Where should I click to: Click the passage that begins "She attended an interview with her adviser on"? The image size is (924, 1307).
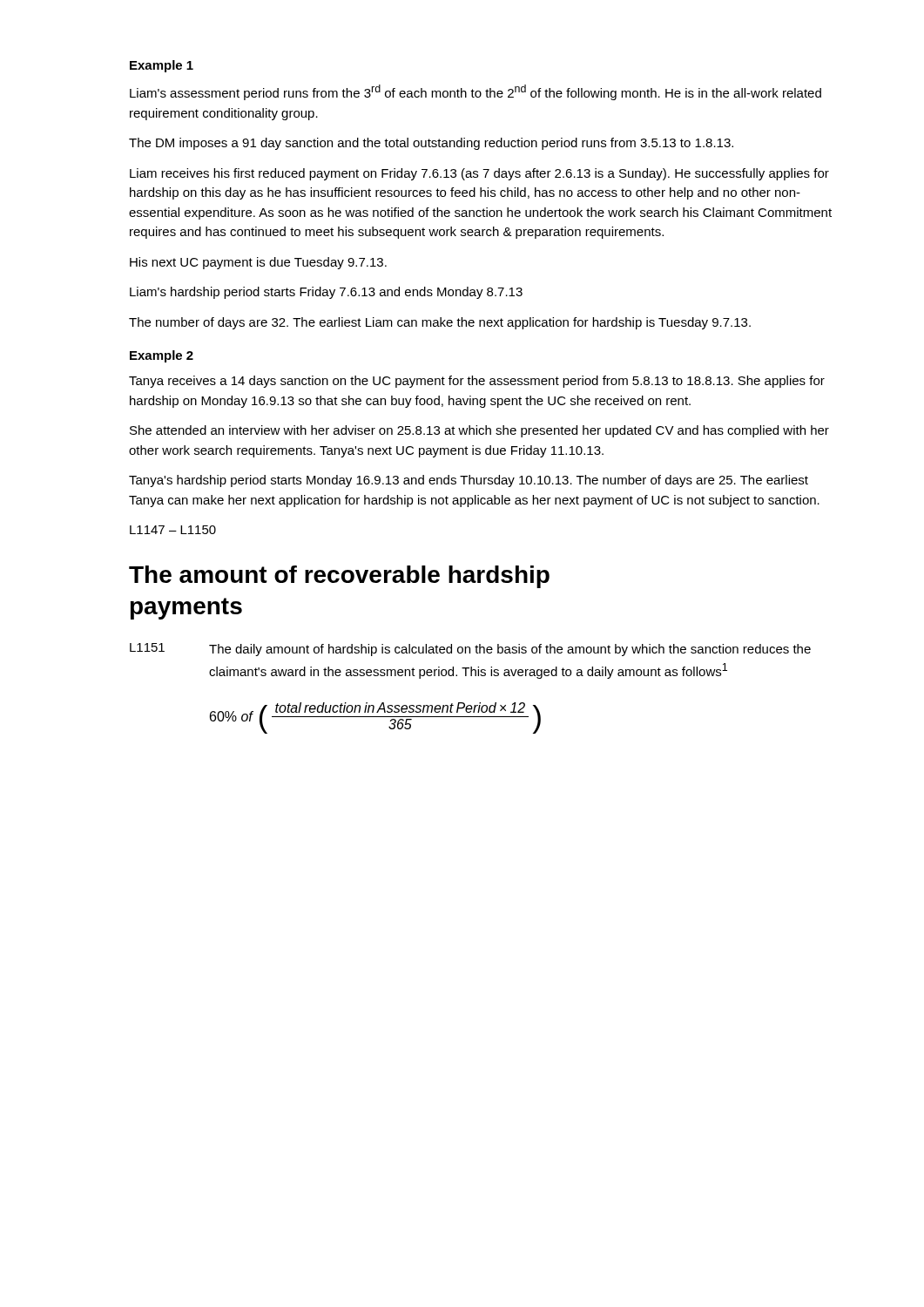pos(479,440)
